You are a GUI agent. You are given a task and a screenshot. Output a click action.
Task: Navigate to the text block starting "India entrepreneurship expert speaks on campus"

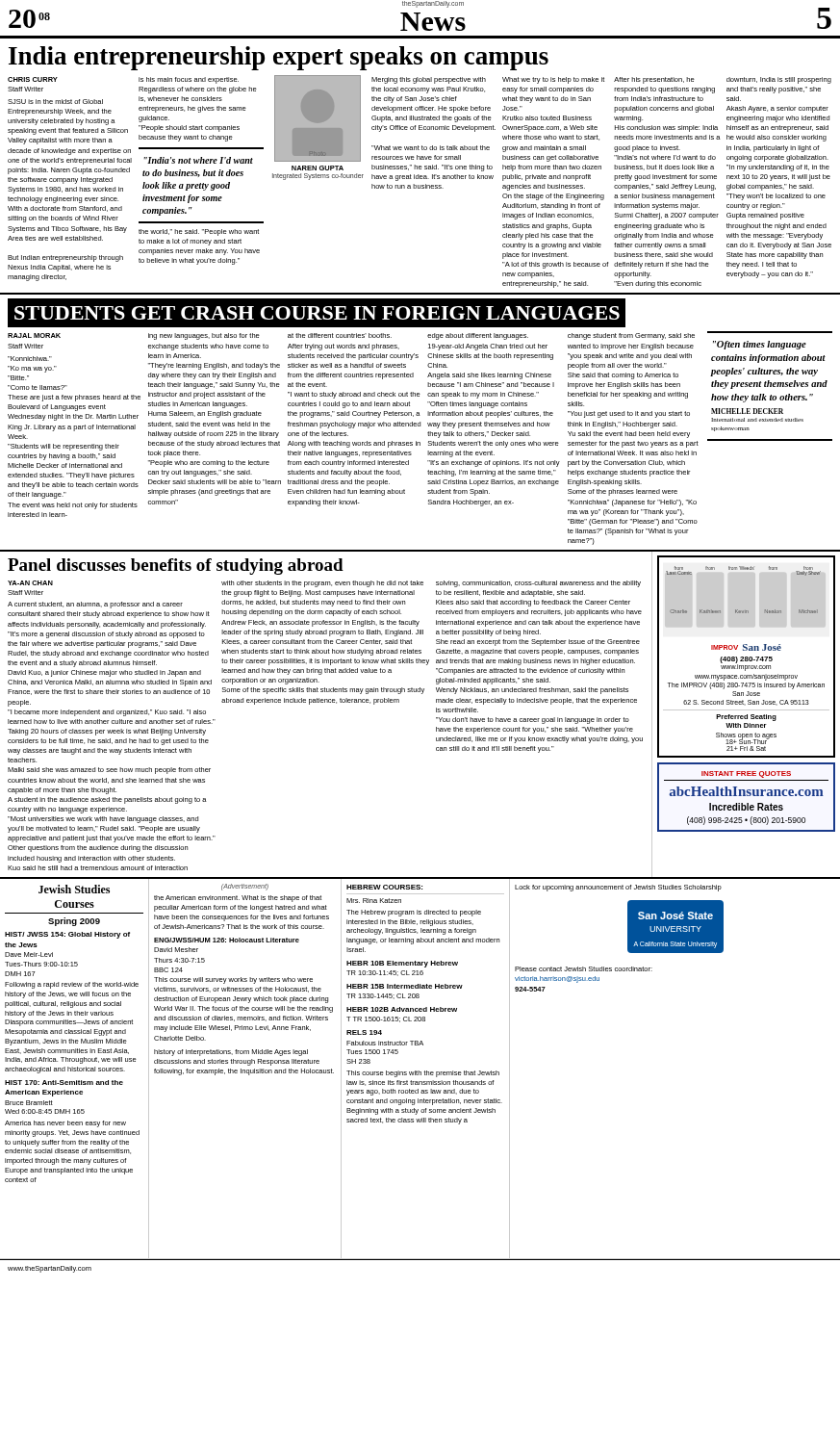278,56
